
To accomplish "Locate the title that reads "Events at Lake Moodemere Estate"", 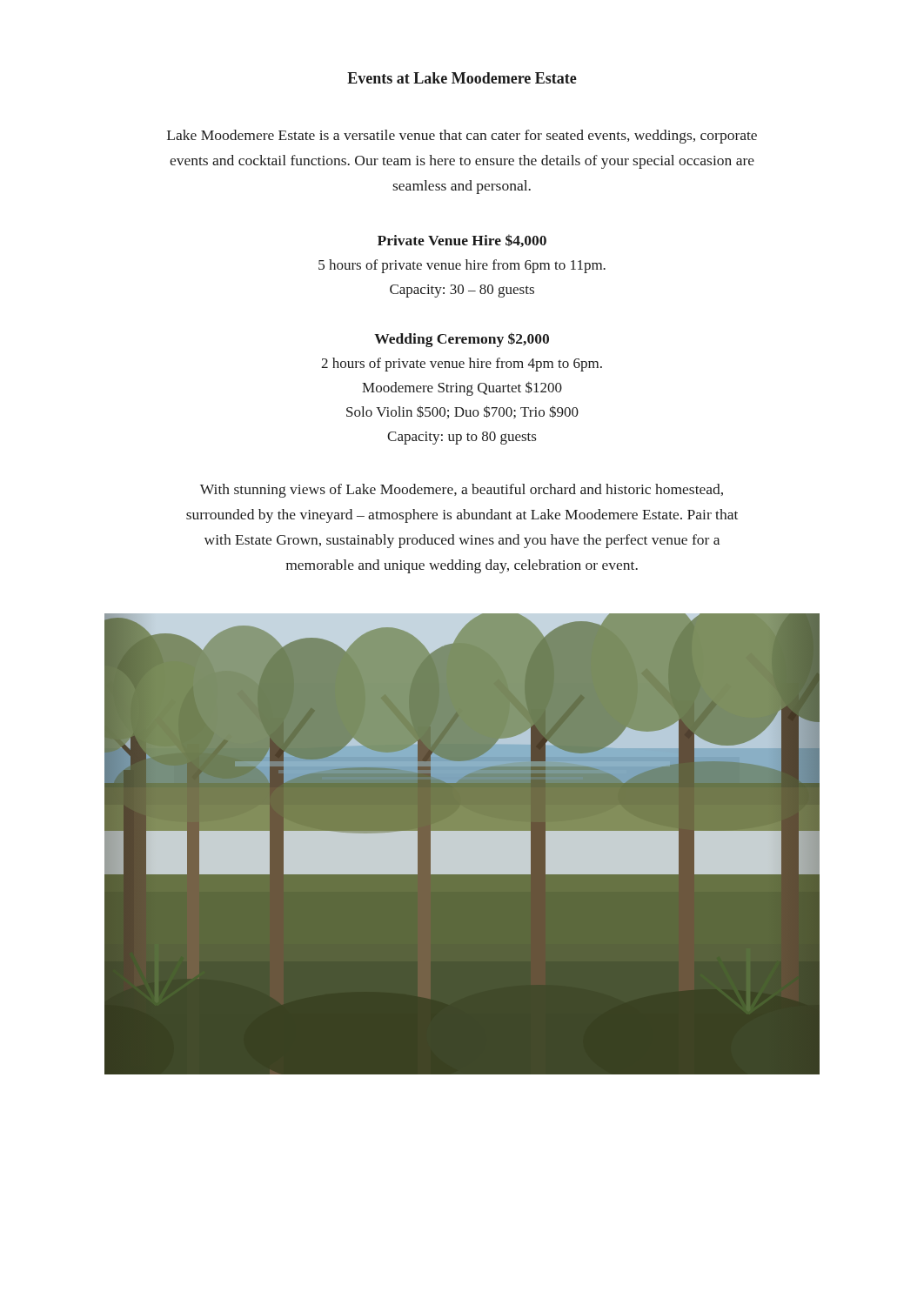I will (x=462, y=78).
